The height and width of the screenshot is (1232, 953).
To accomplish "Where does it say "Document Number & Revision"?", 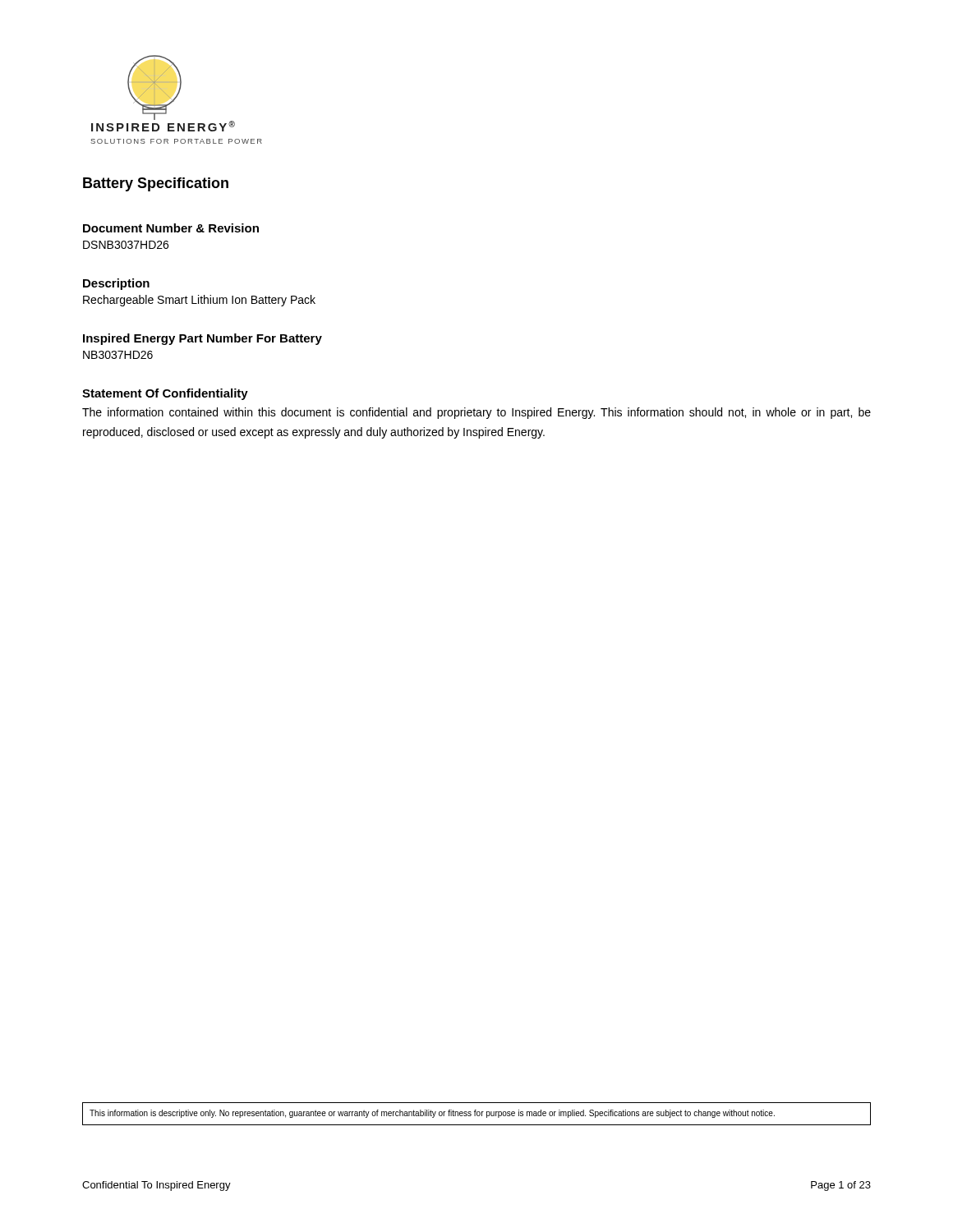I will point(171,228).
